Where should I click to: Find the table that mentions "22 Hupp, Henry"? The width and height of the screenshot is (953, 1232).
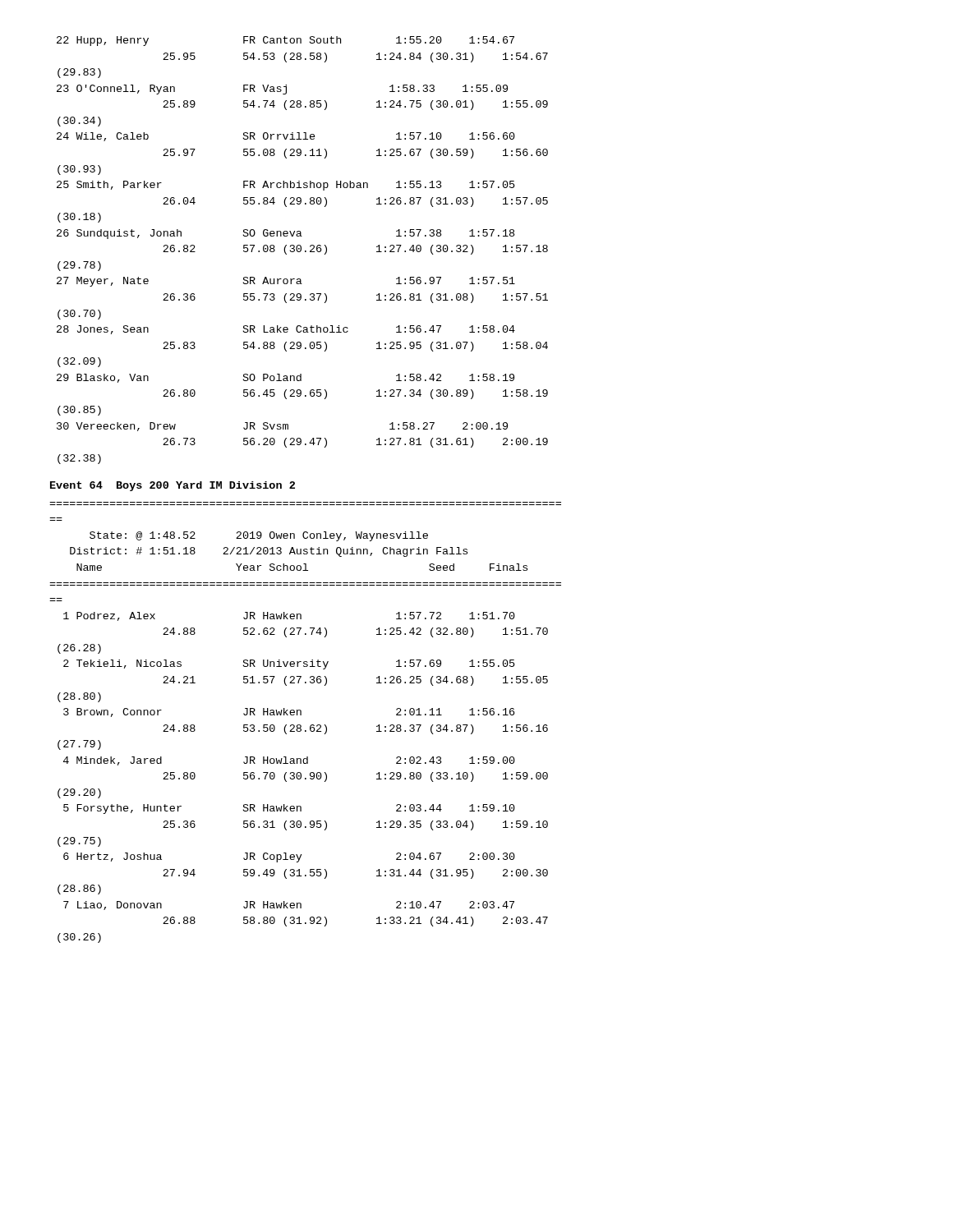pos(476,250)
